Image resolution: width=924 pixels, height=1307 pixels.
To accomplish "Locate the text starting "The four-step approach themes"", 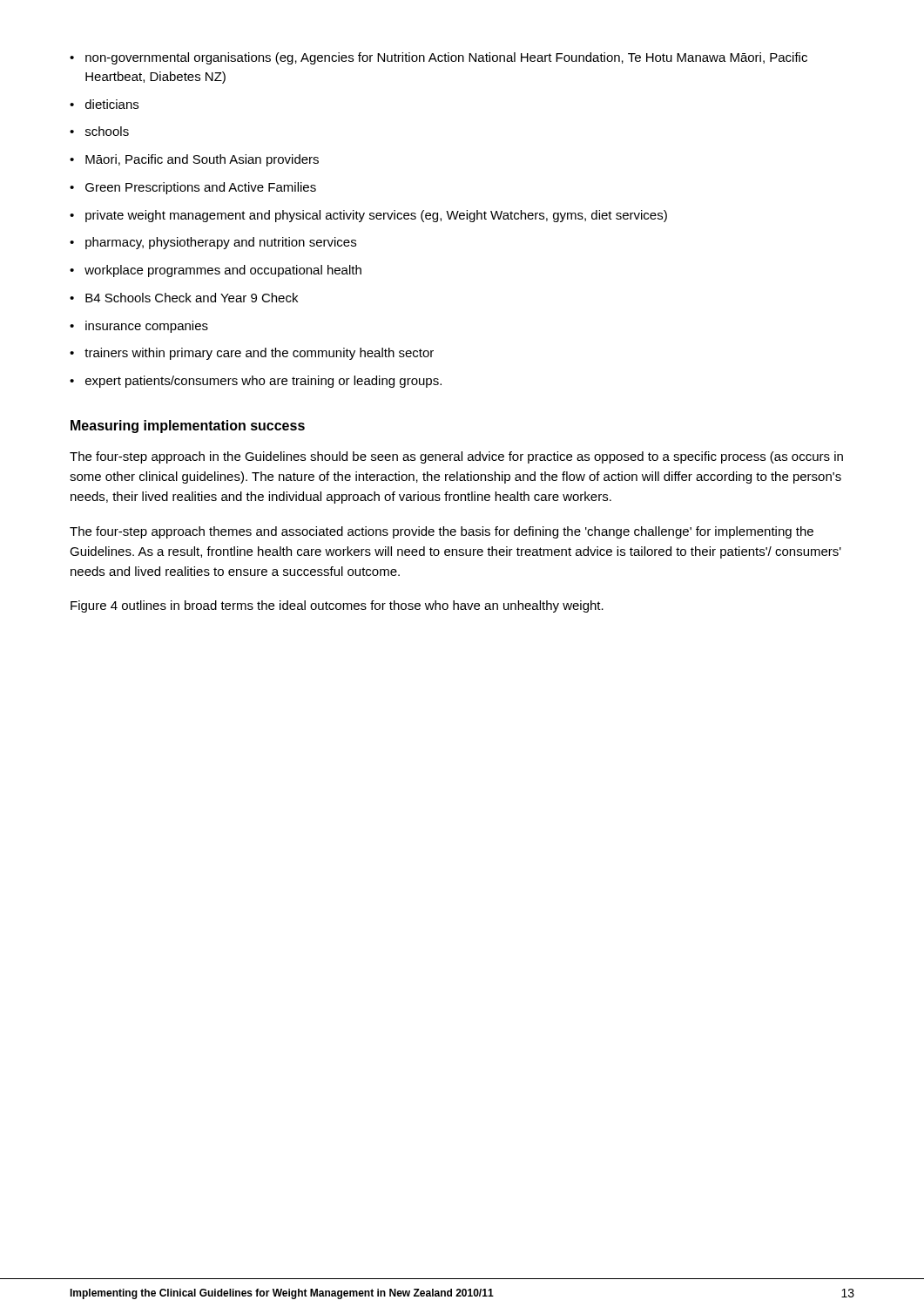I will (x=456, y=551).
